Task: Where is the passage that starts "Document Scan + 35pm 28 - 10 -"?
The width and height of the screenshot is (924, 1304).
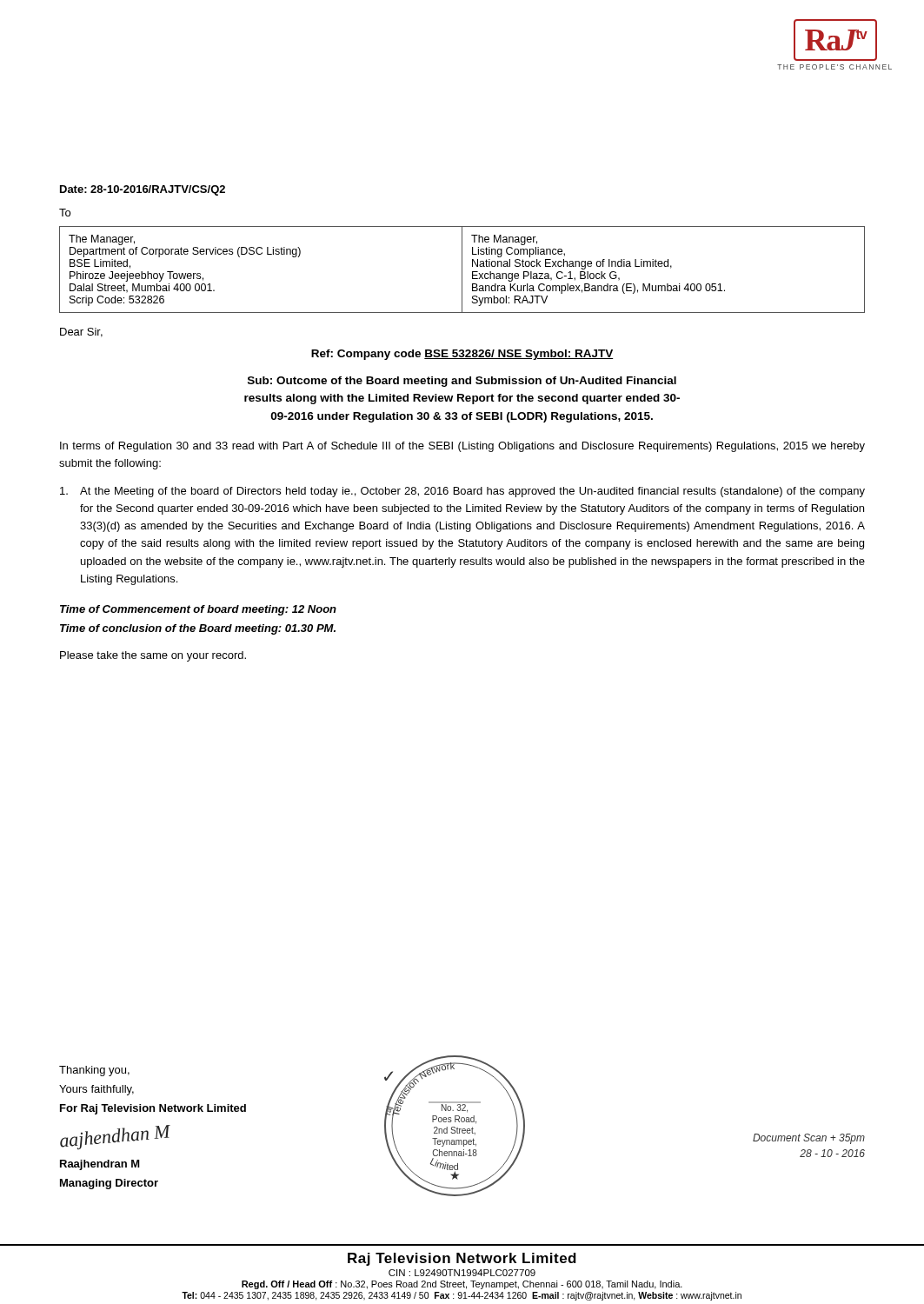Action: coord(809,1146)
